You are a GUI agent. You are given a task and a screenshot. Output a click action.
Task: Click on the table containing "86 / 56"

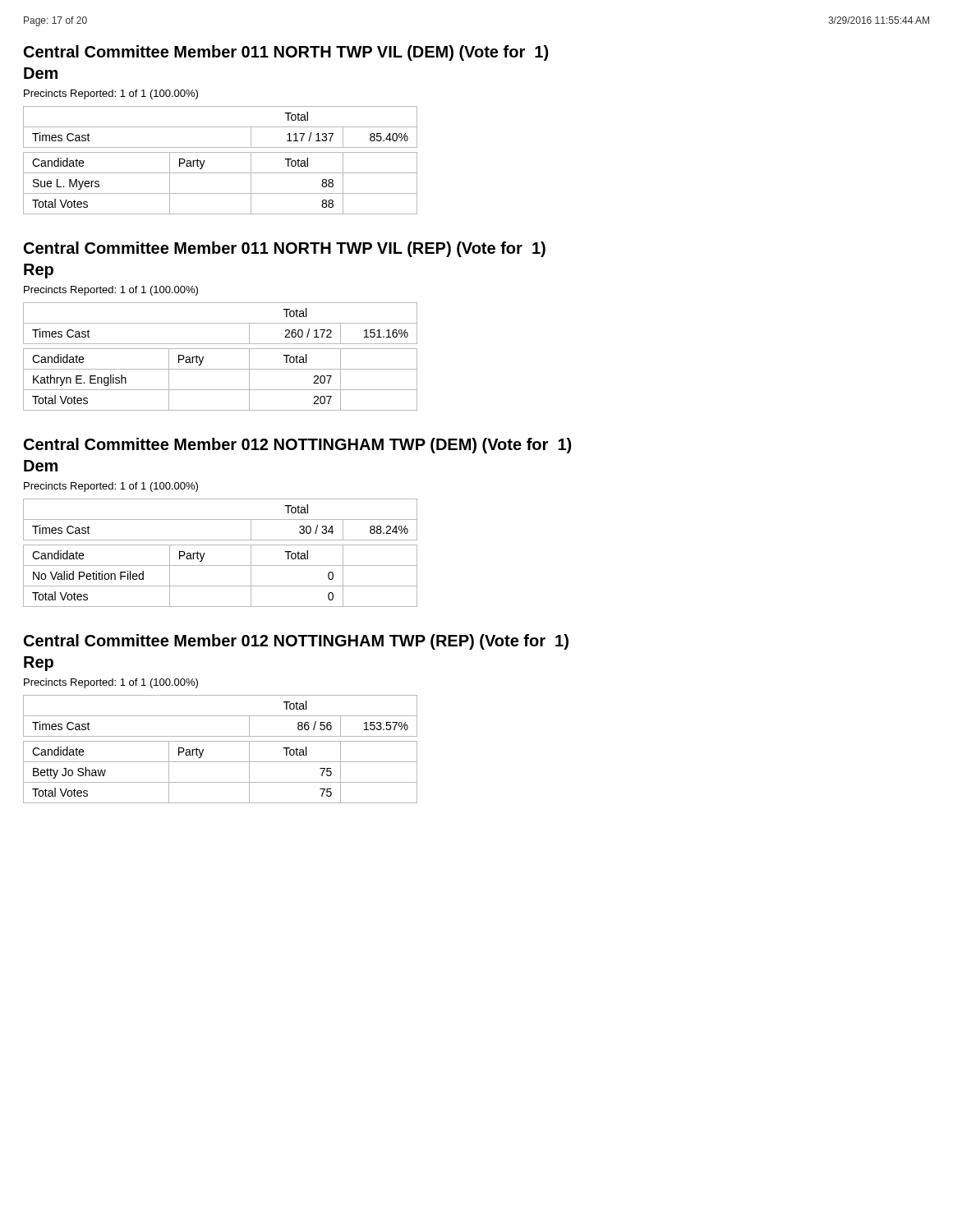click(x=476, y=749)
